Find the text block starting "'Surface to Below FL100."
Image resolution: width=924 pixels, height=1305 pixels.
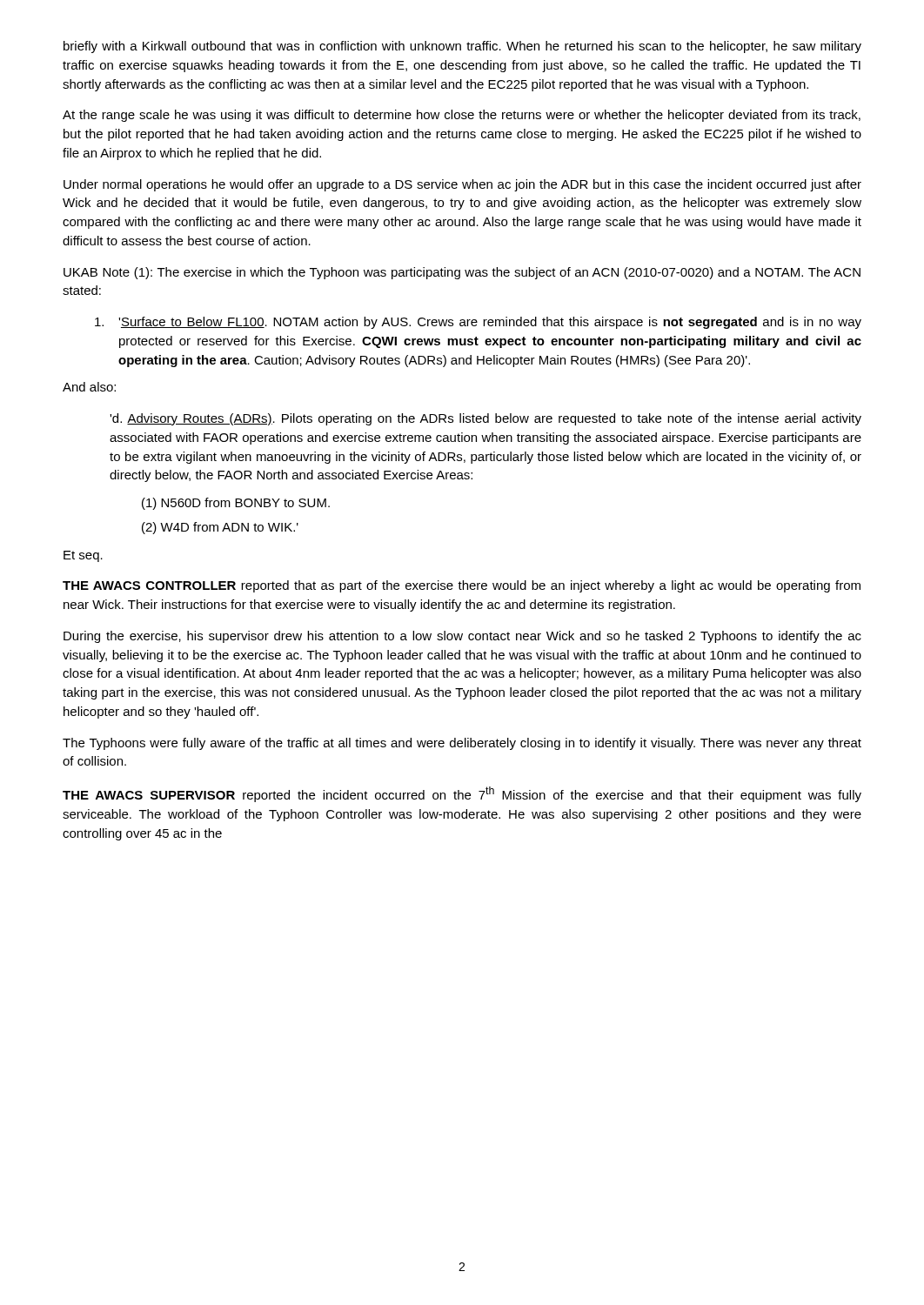click(x=478, y=341)
